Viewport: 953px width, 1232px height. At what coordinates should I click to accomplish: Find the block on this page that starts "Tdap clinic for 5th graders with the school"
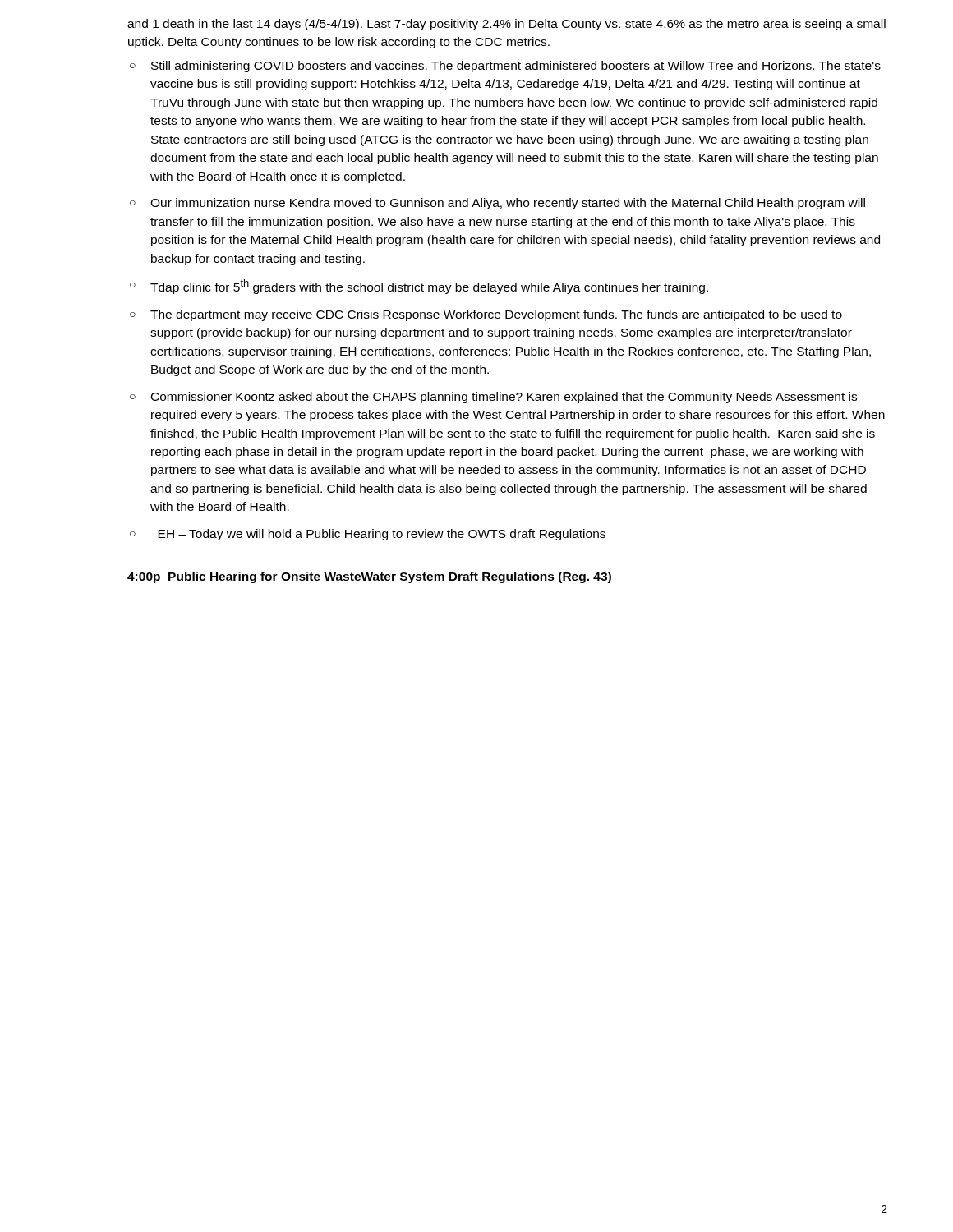click(430, 286)
